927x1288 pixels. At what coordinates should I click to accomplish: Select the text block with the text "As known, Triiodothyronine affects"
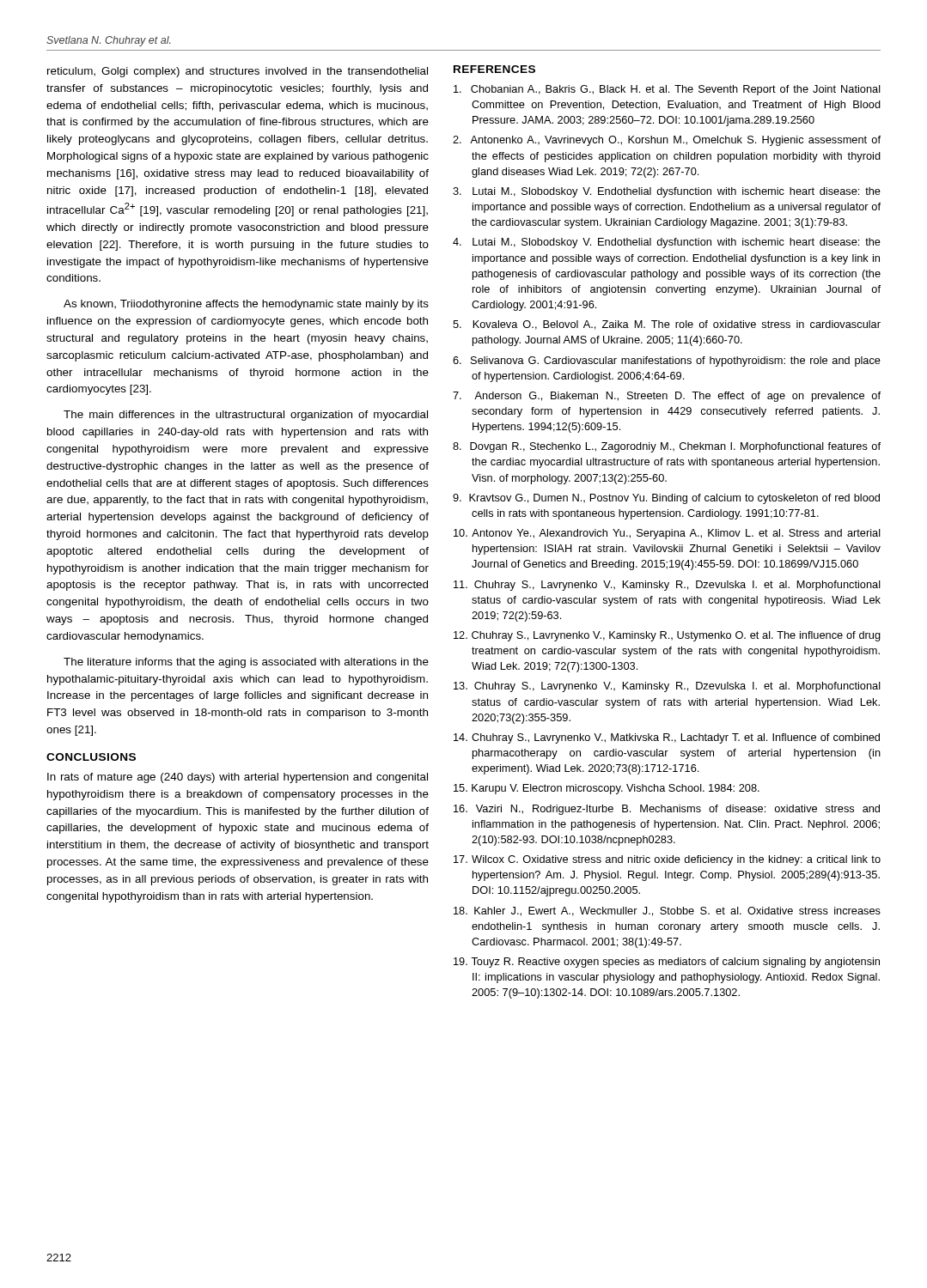238,347
